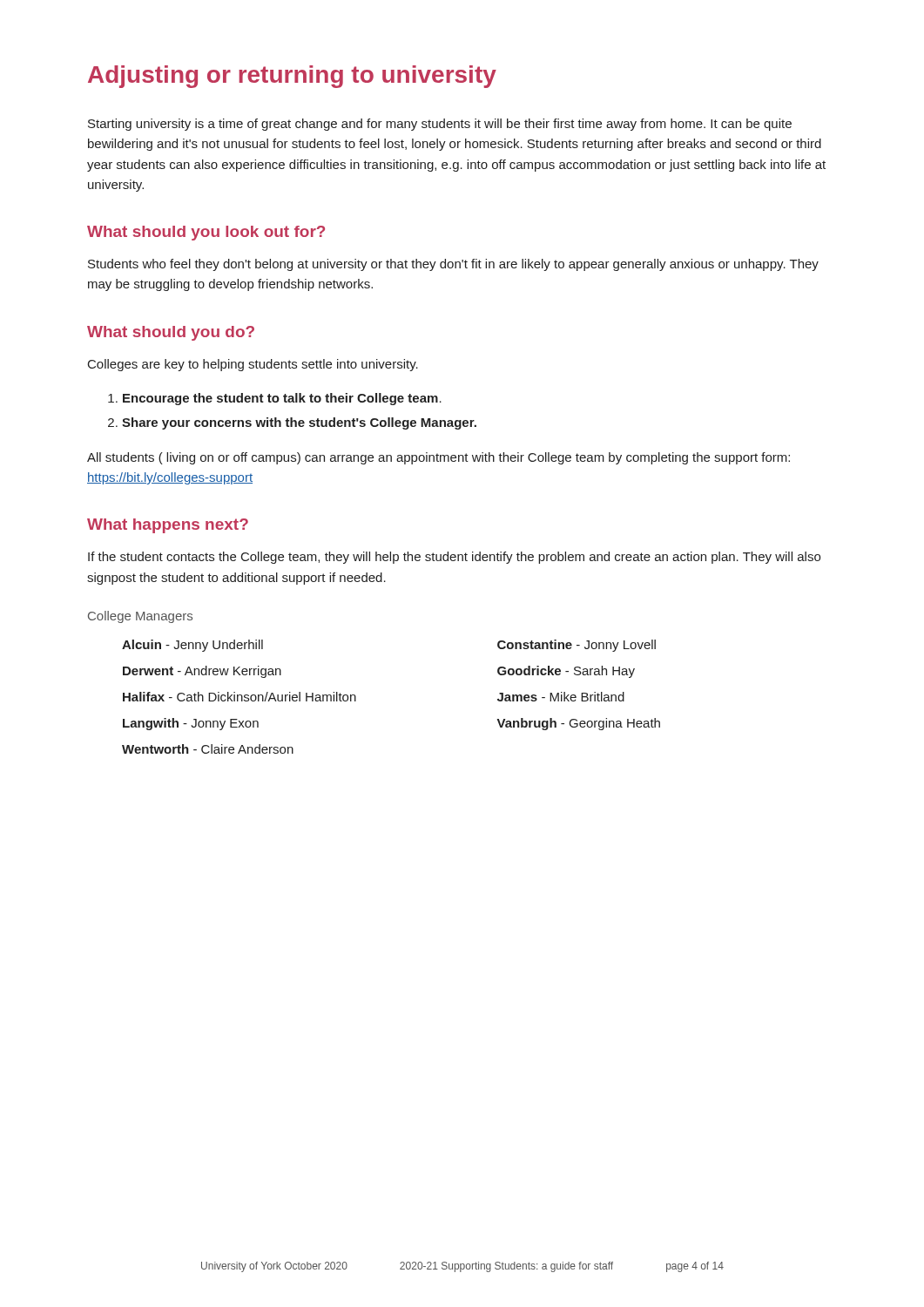Navigate to the passage starting "If the student"

coord(454,567)
